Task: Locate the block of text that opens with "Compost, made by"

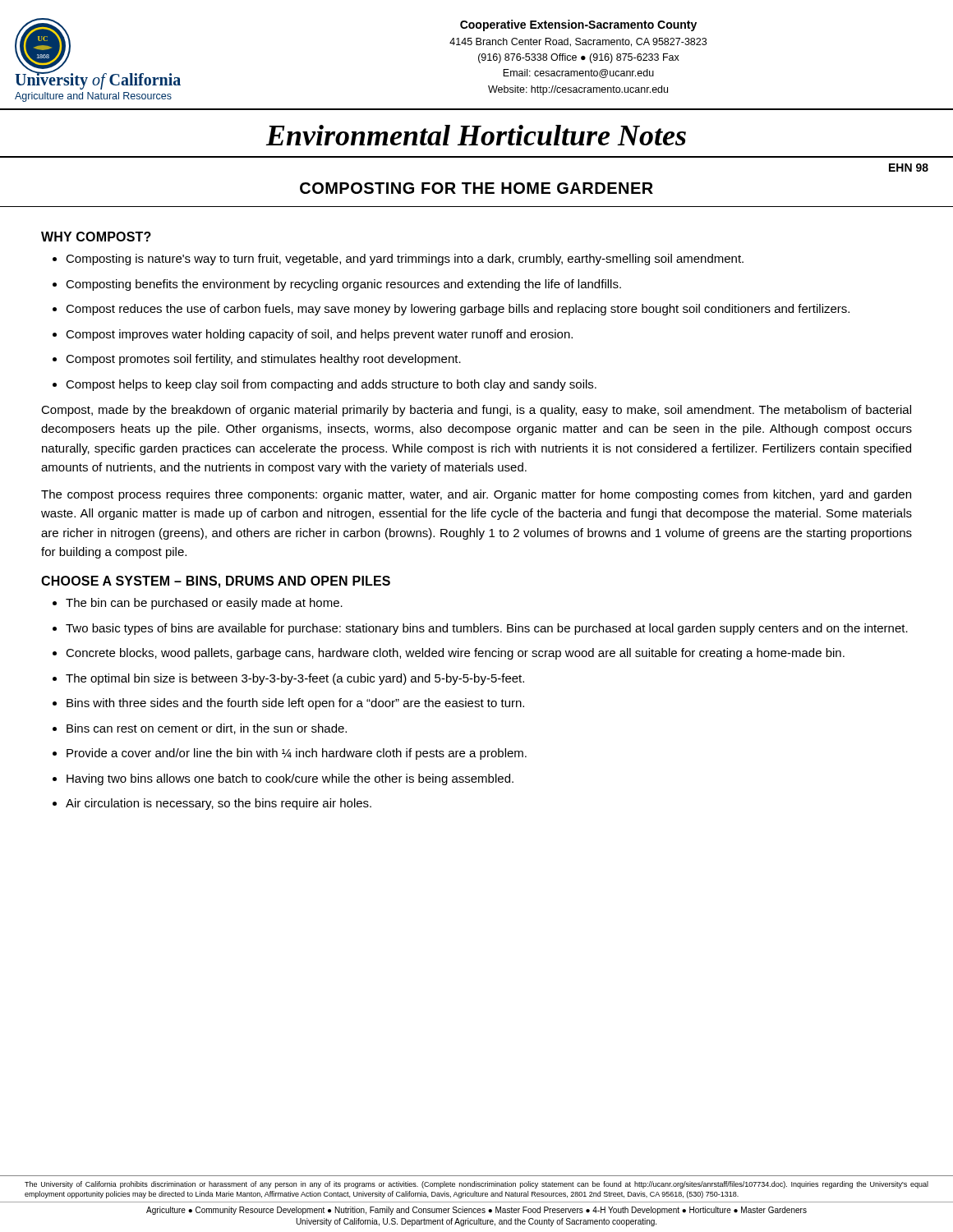Action: pos(476,438)
